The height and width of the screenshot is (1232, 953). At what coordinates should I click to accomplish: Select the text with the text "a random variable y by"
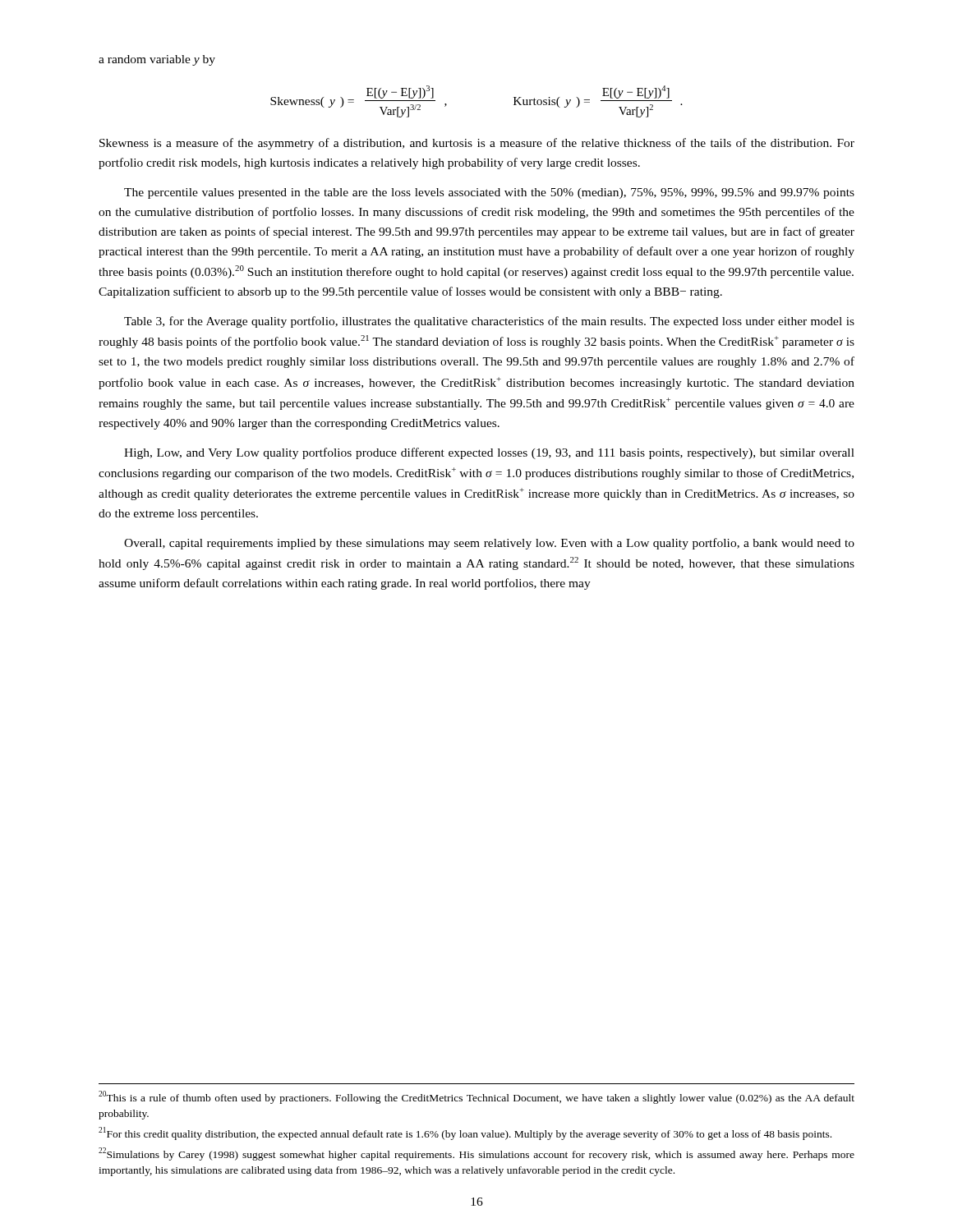pos(157,60)
